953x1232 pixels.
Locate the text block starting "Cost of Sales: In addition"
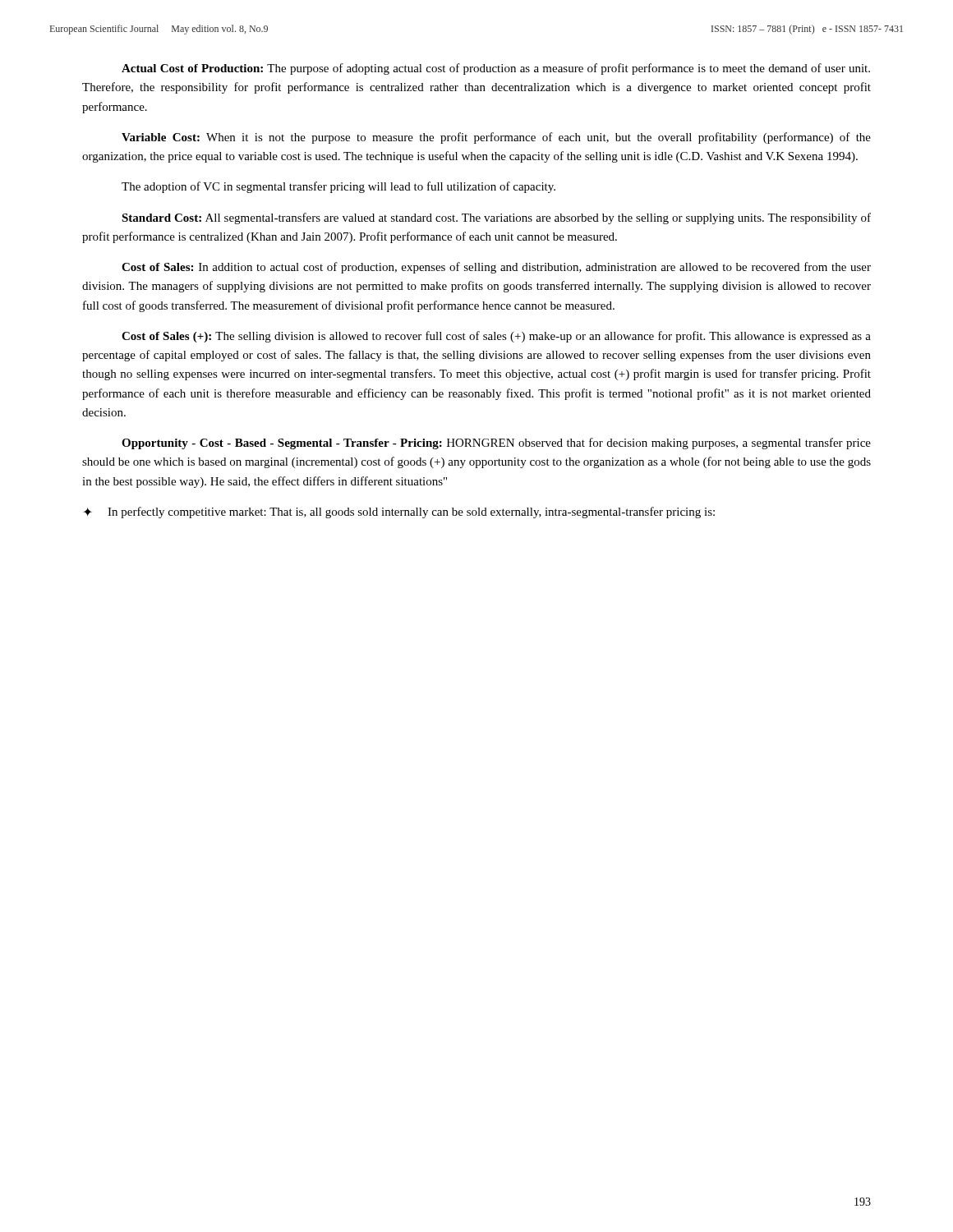(476, 286)
